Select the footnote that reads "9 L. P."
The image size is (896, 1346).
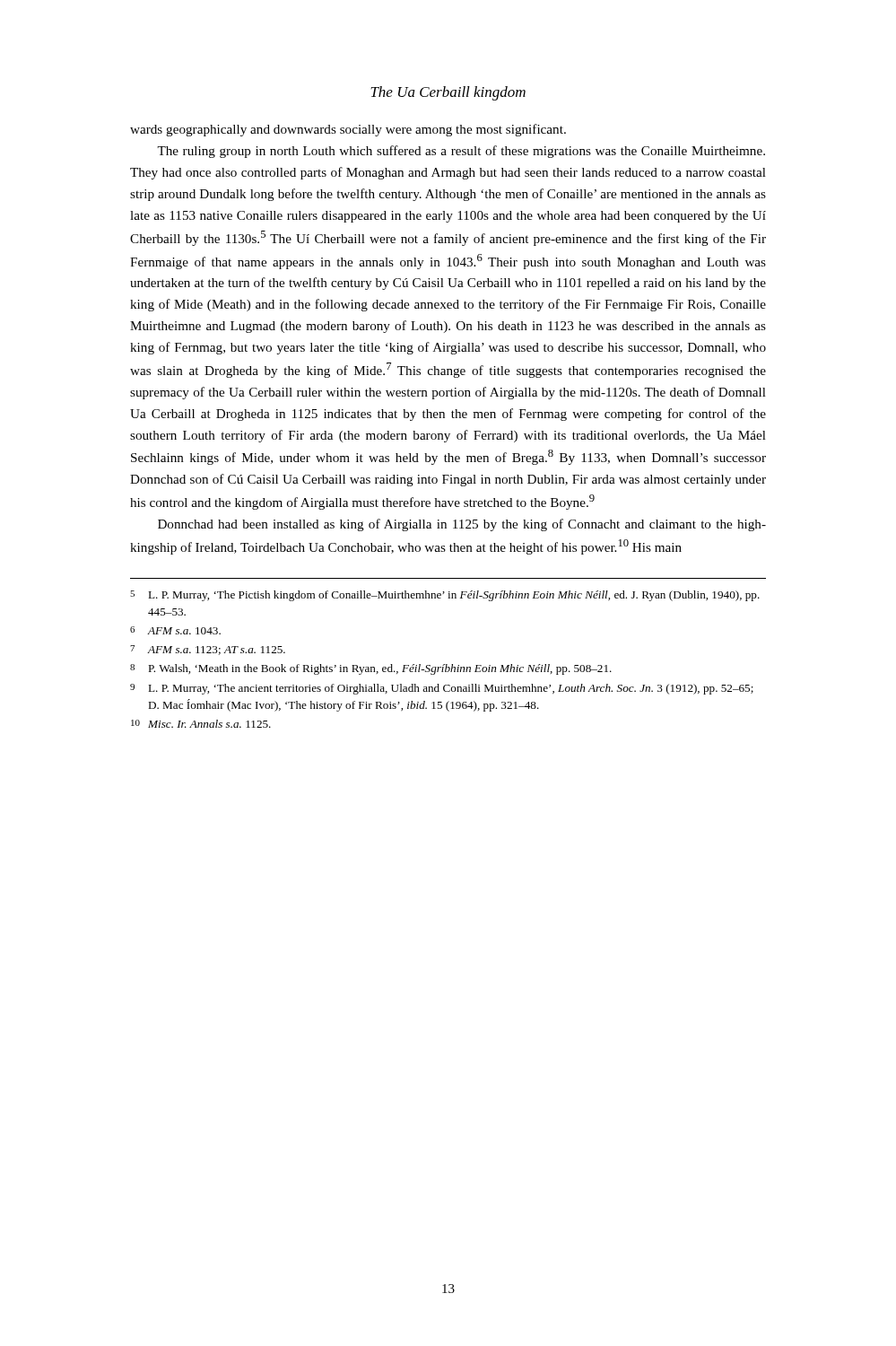tap(448, 696)
